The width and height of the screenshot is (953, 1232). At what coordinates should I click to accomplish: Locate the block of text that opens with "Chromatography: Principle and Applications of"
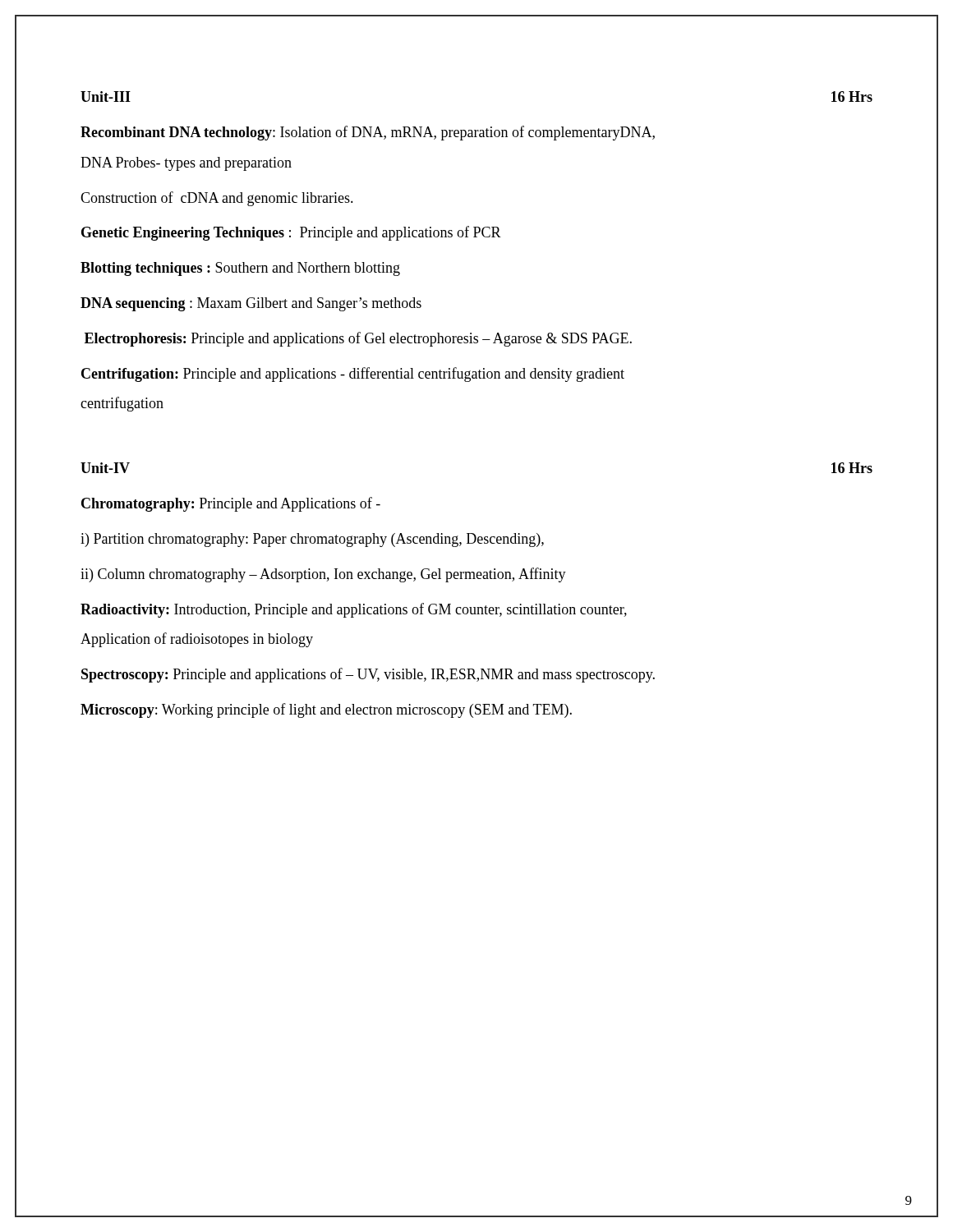click(x=231, y=504)
